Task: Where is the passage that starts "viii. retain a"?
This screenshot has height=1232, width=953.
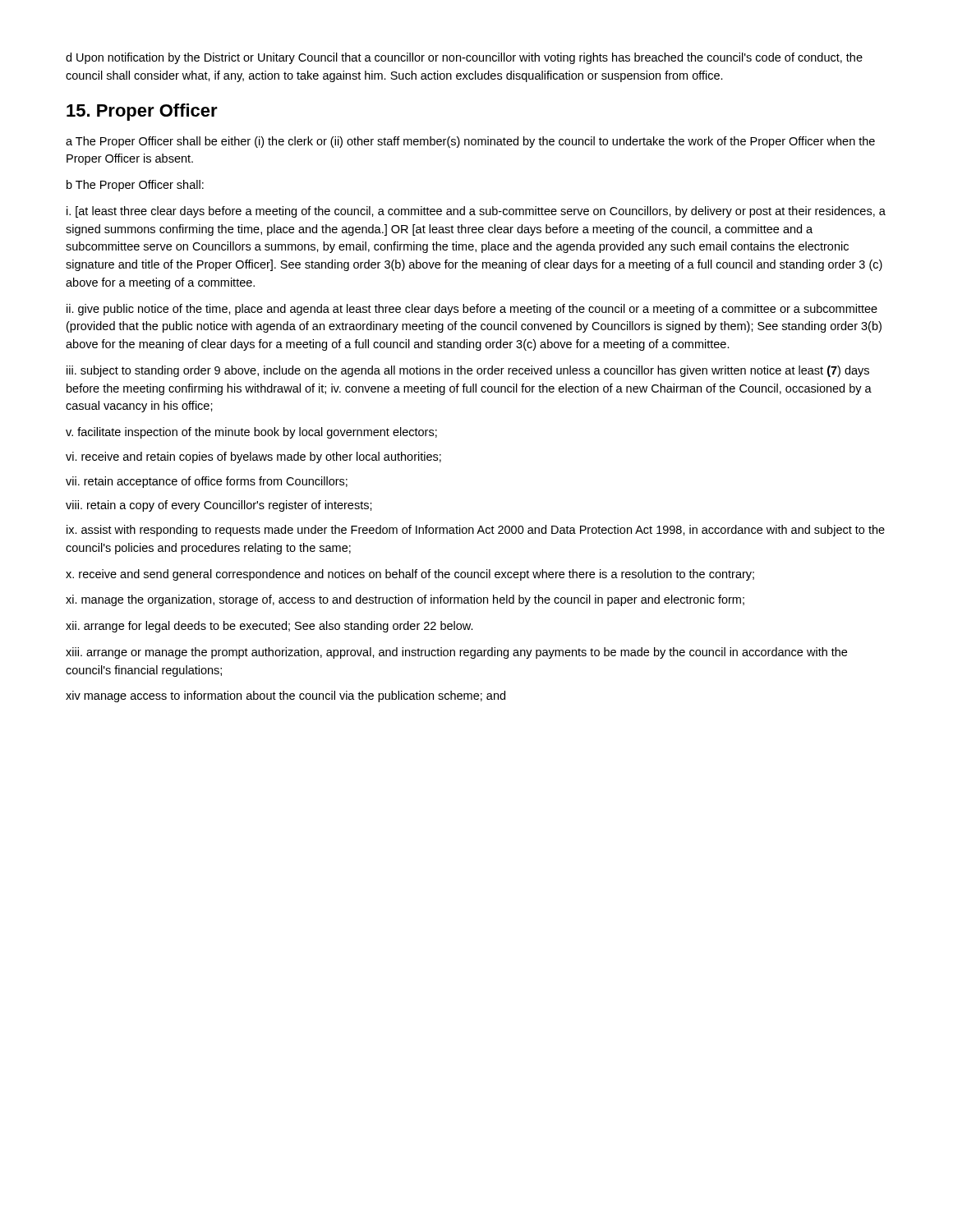Action: [219, 505]
